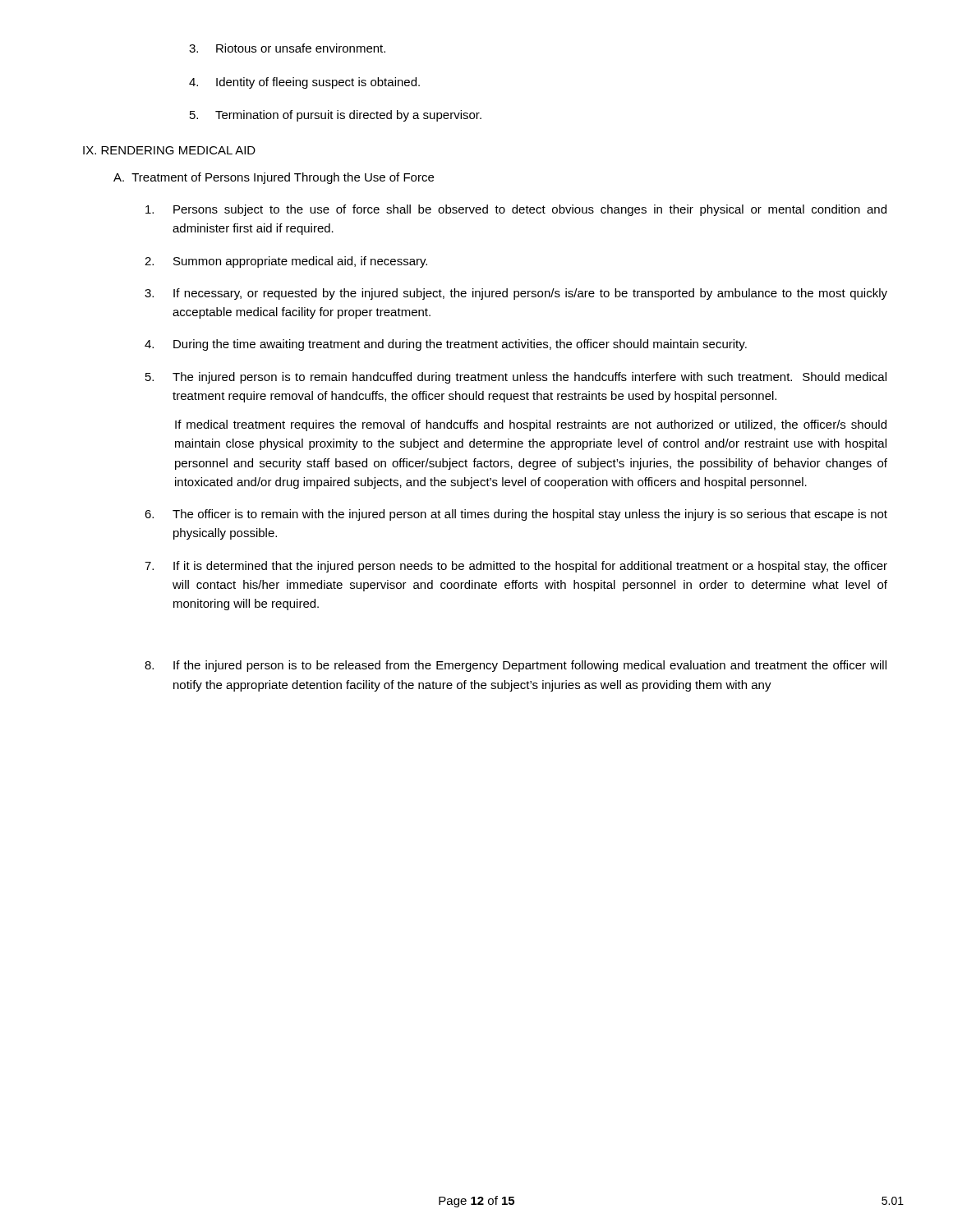
Task: Find the list item with the text "8. If the"
Action: click(516, 675)
